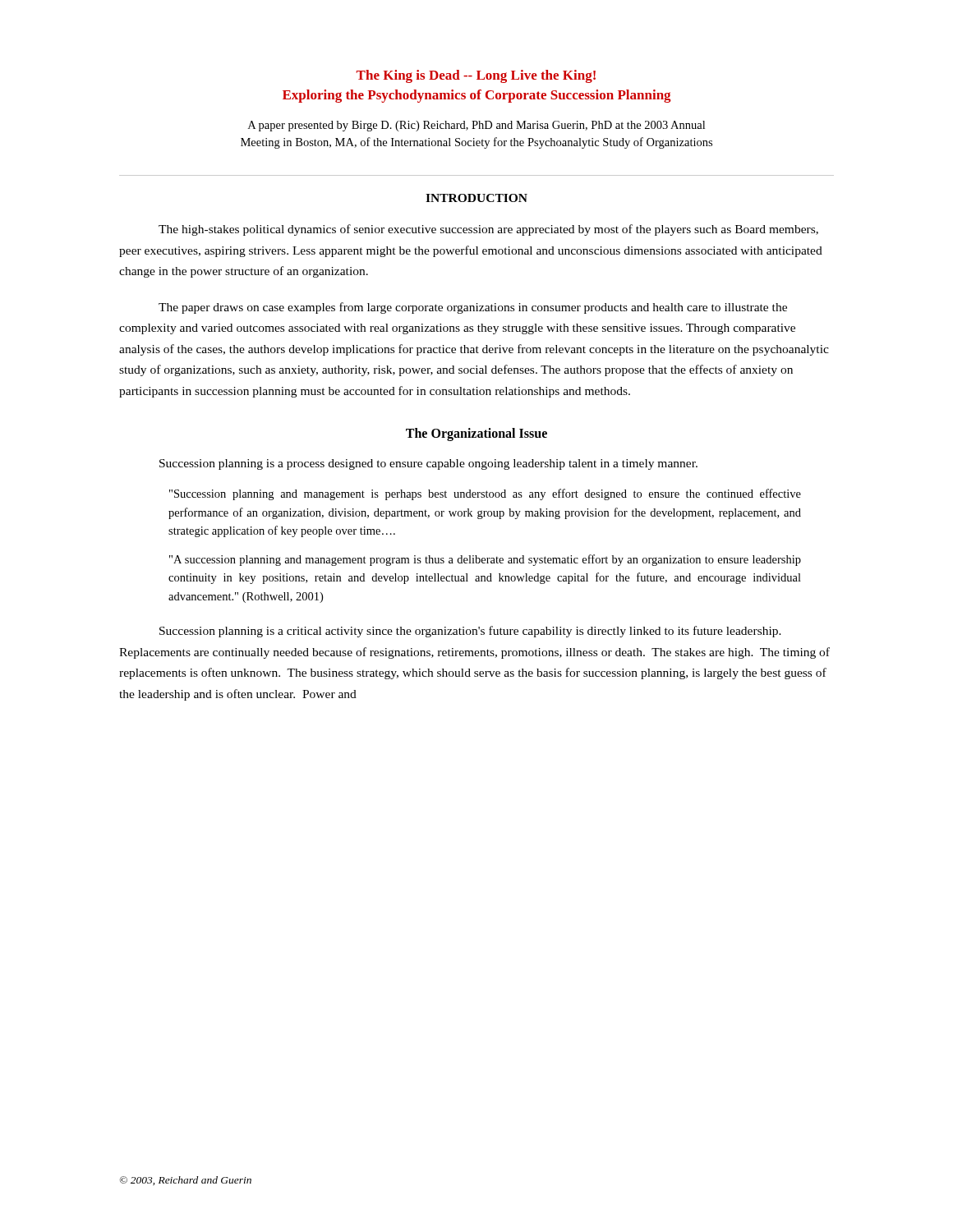Click on the text block starting "Succession planning is a process designed"
Screen dimensions: 1232x953
(x=428, y=462)
